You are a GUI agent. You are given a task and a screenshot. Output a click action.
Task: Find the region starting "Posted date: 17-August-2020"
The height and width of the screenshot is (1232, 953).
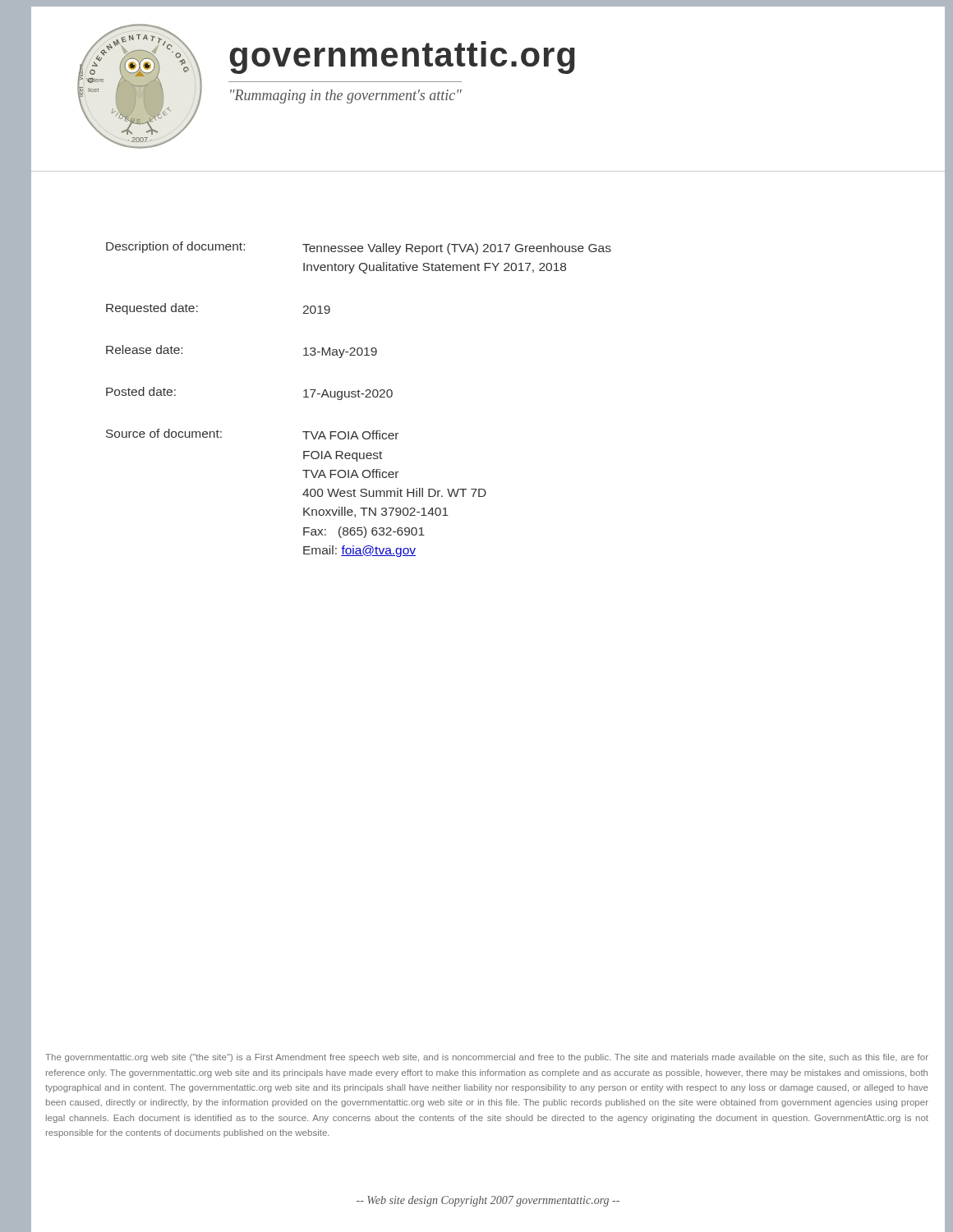pos(143,394)
